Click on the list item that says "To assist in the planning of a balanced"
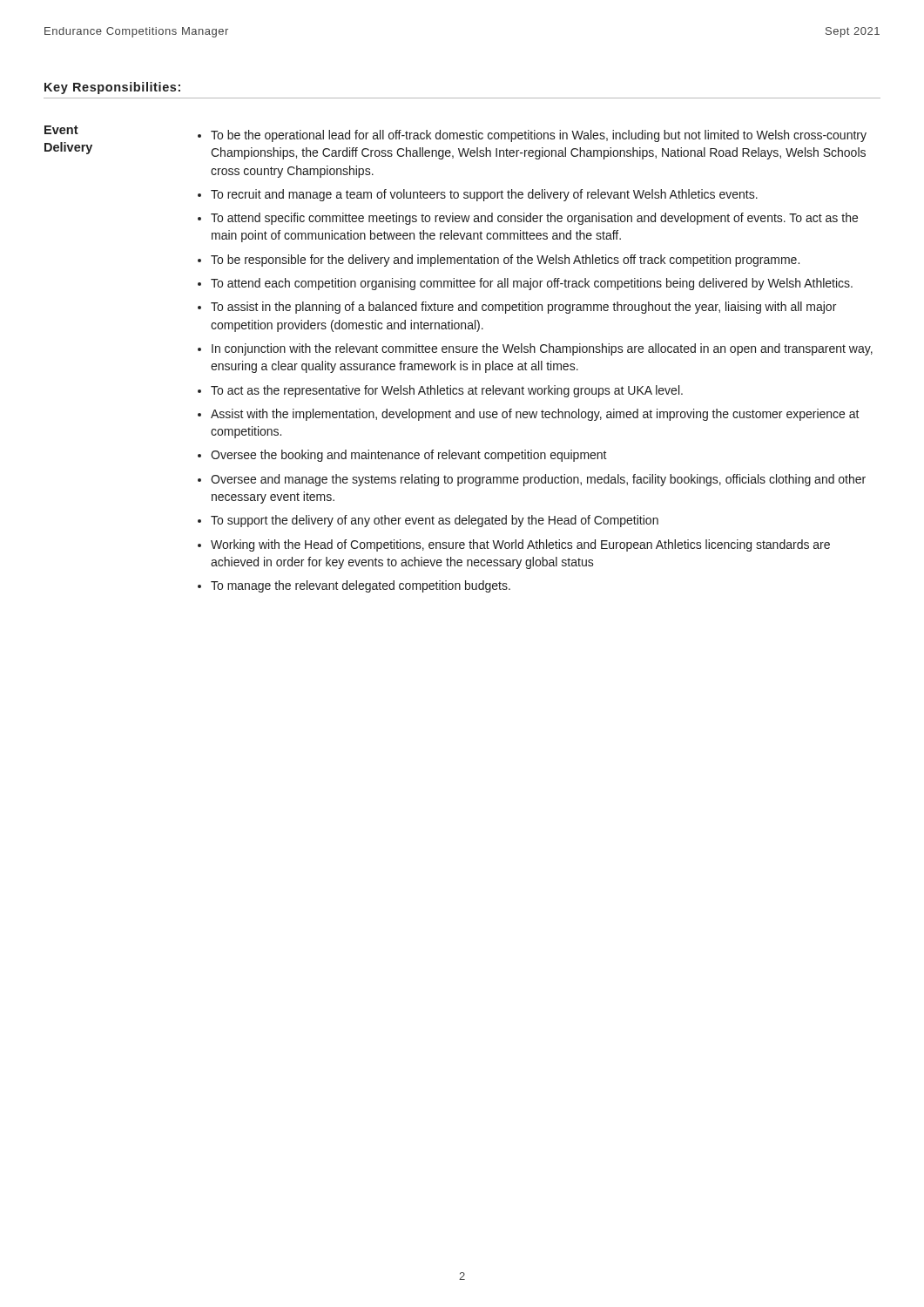 [x=524, y=316]
